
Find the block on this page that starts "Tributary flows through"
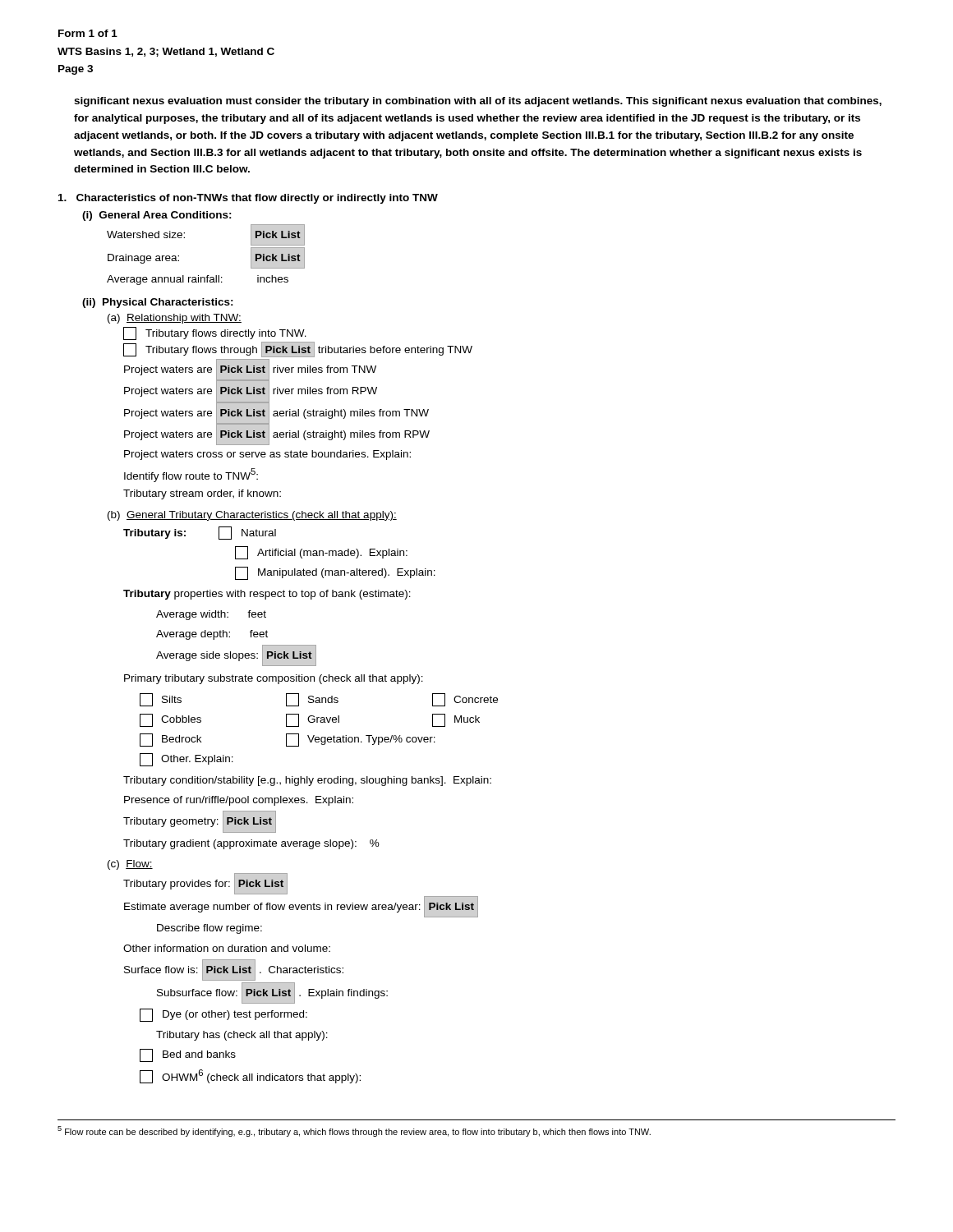point(298,350)
